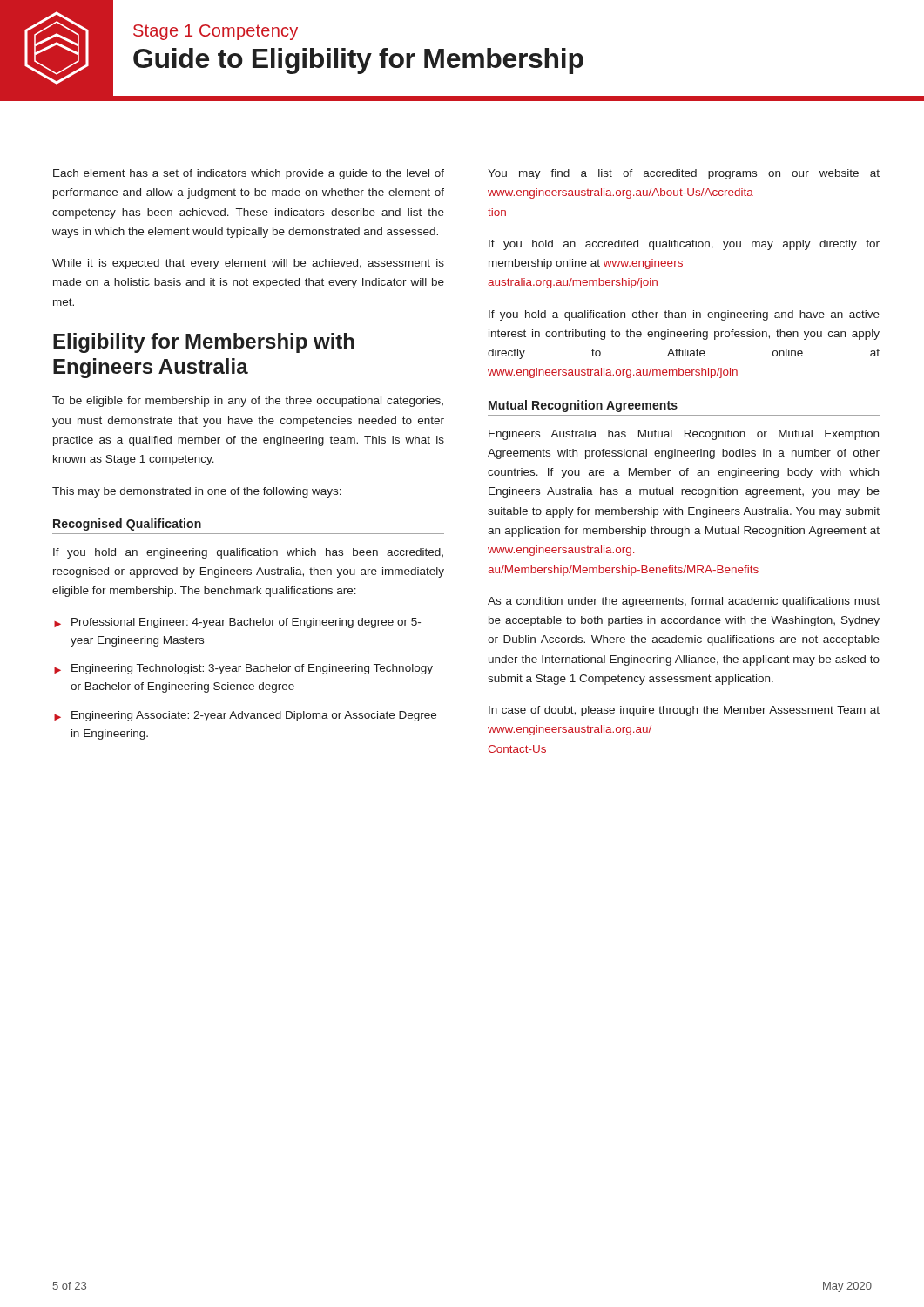
Task: Find the text block that says "If you hold an engineering"
Action: coord(248,571)
